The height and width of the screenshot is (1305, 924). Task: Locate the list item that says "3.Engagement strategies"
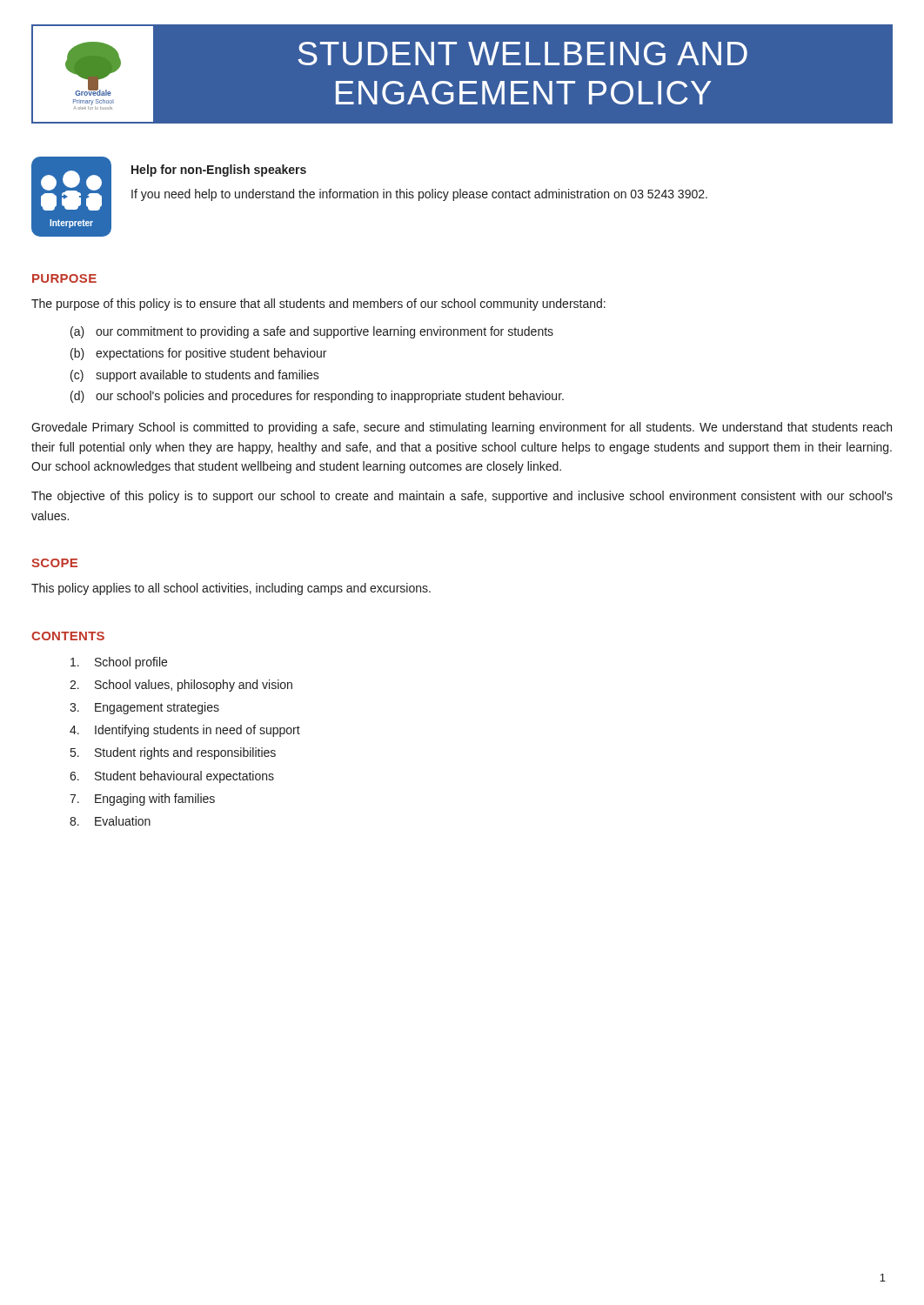click(144, 708)
